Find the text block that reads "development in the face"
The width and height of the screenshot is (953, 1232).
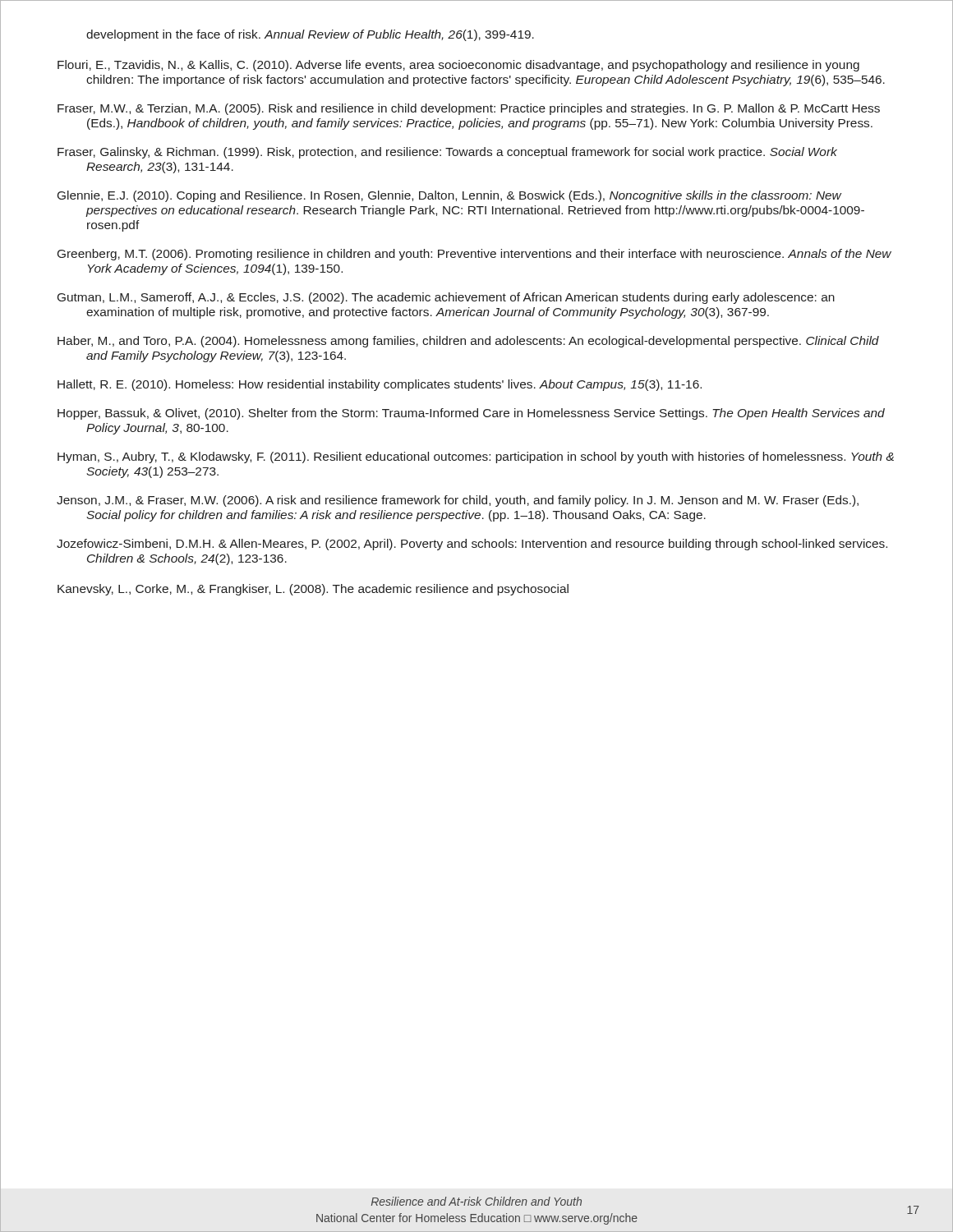point(310,34)
